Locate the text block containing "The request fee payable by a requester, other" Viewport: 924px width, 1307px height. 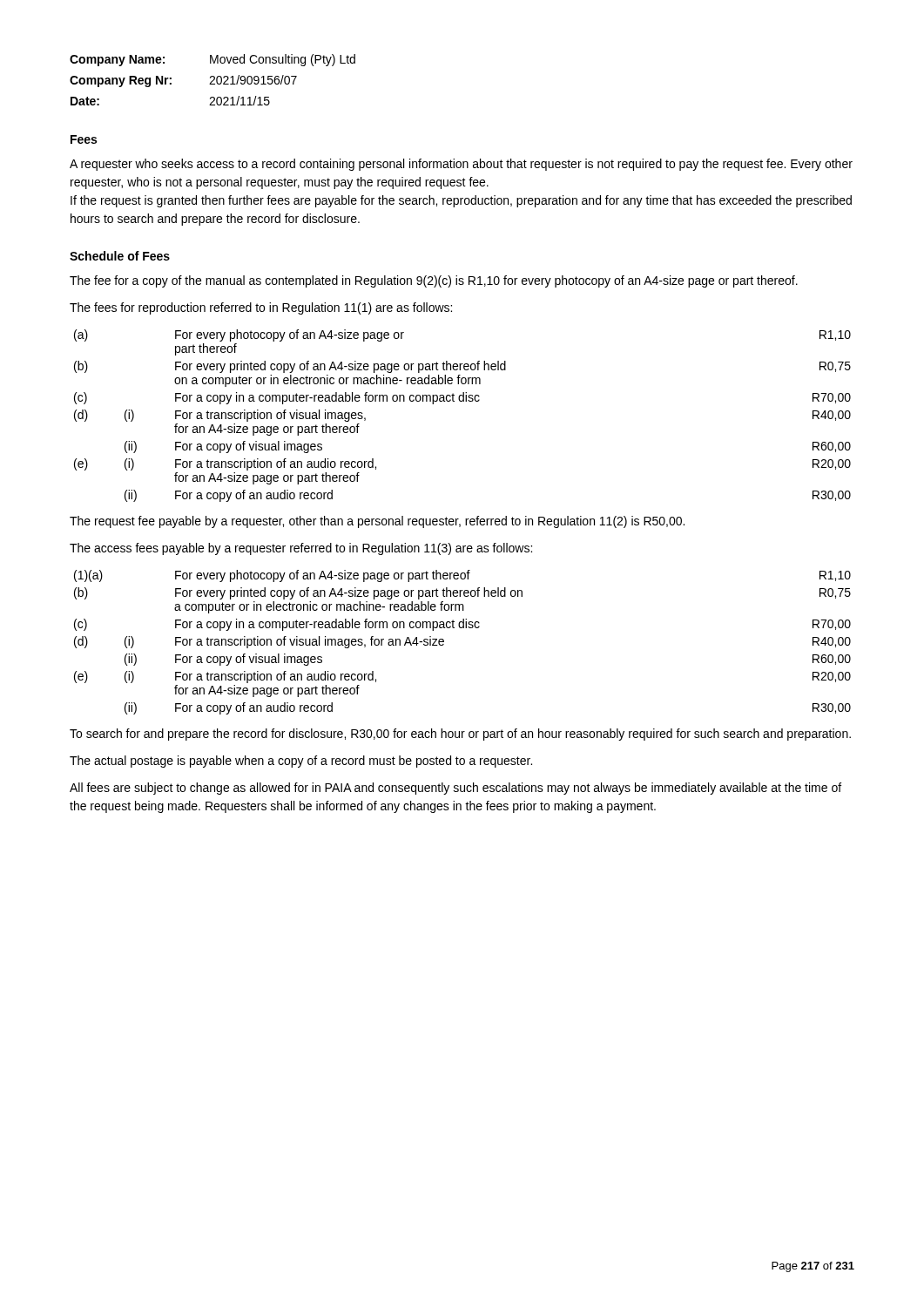pos(378,521)
